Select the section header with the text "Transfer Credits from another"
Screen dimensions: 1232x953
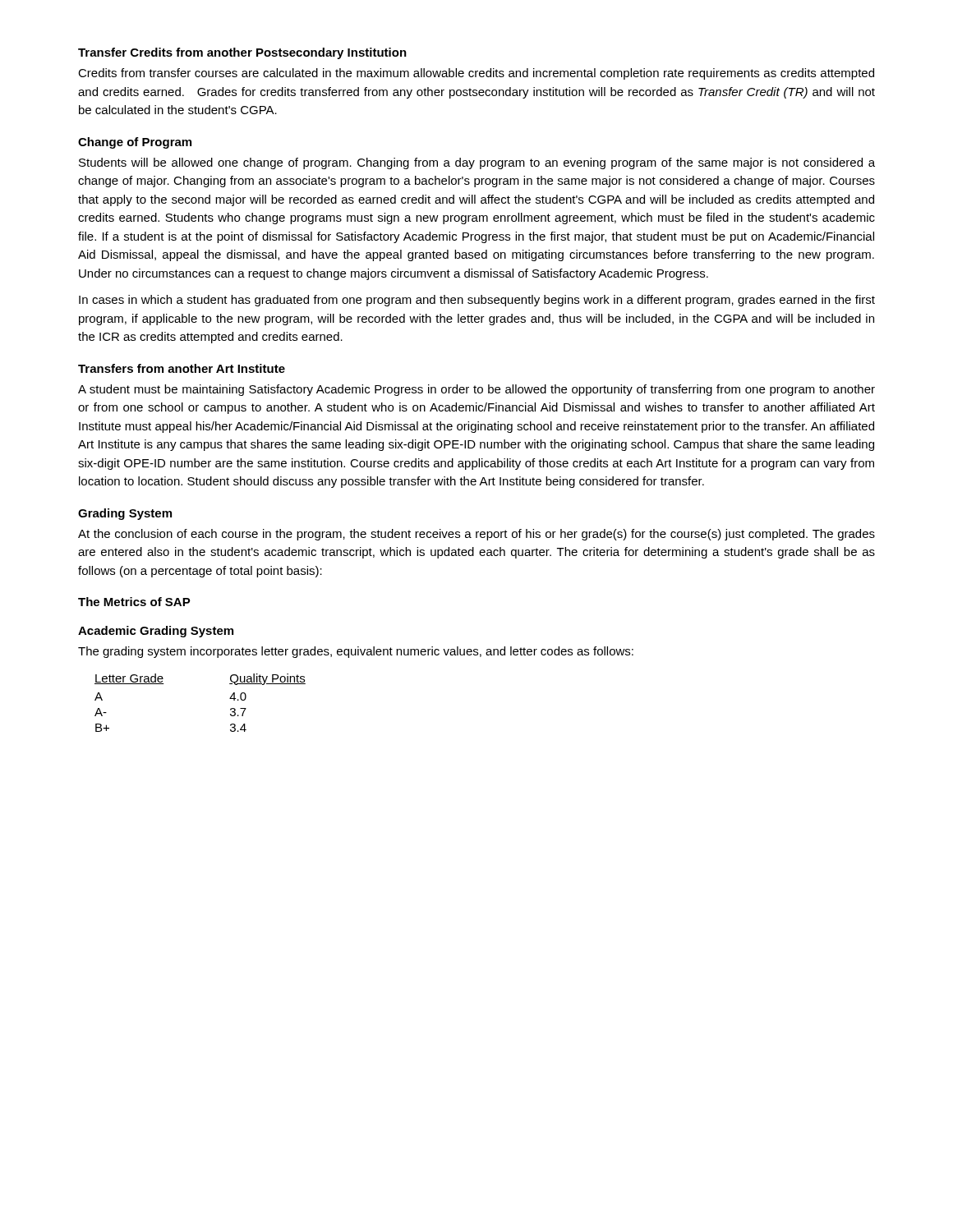click(x=242, y=52)
